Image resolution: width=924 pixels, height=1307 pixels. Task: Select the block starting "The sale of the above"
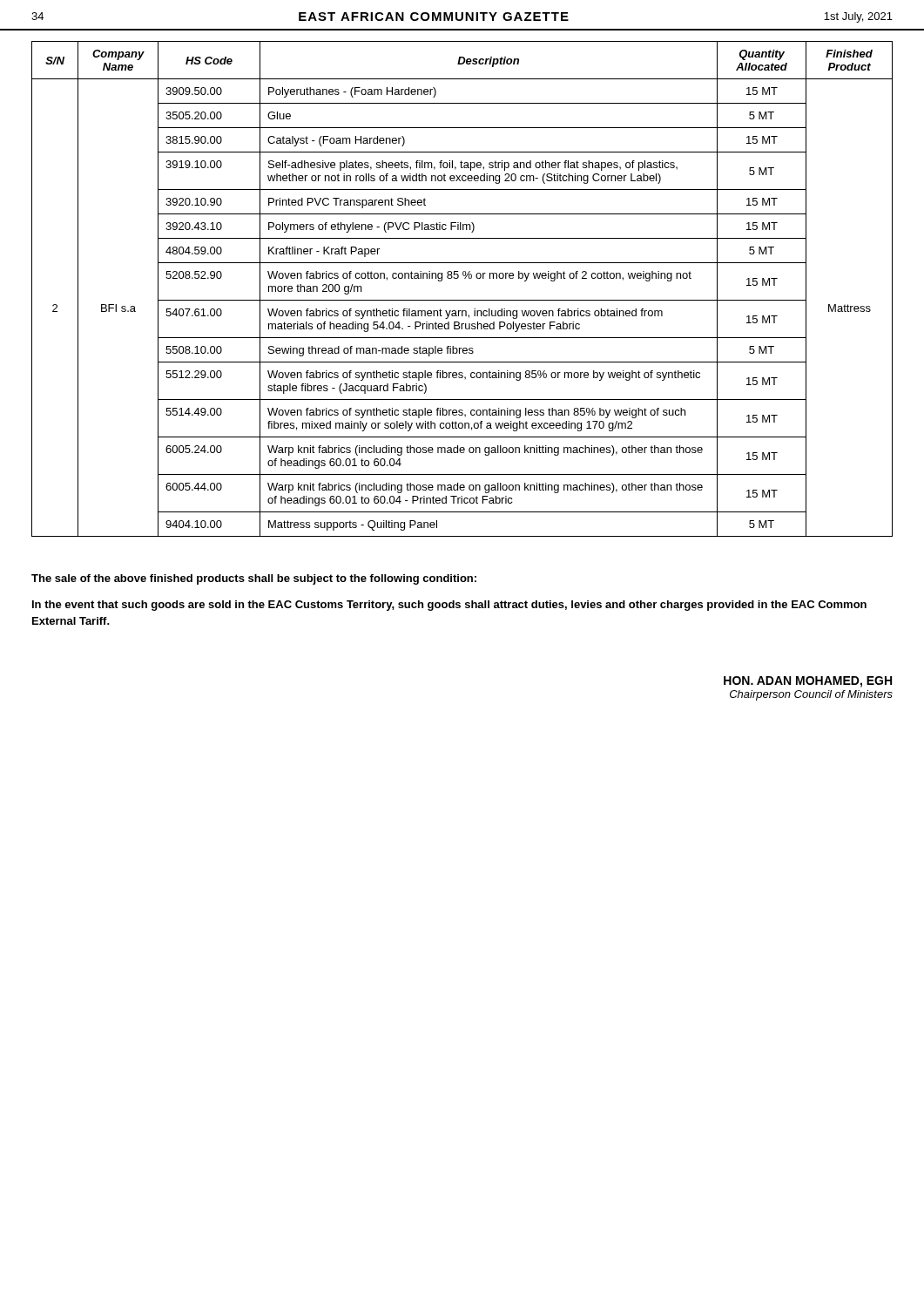[x=462, y=578]
